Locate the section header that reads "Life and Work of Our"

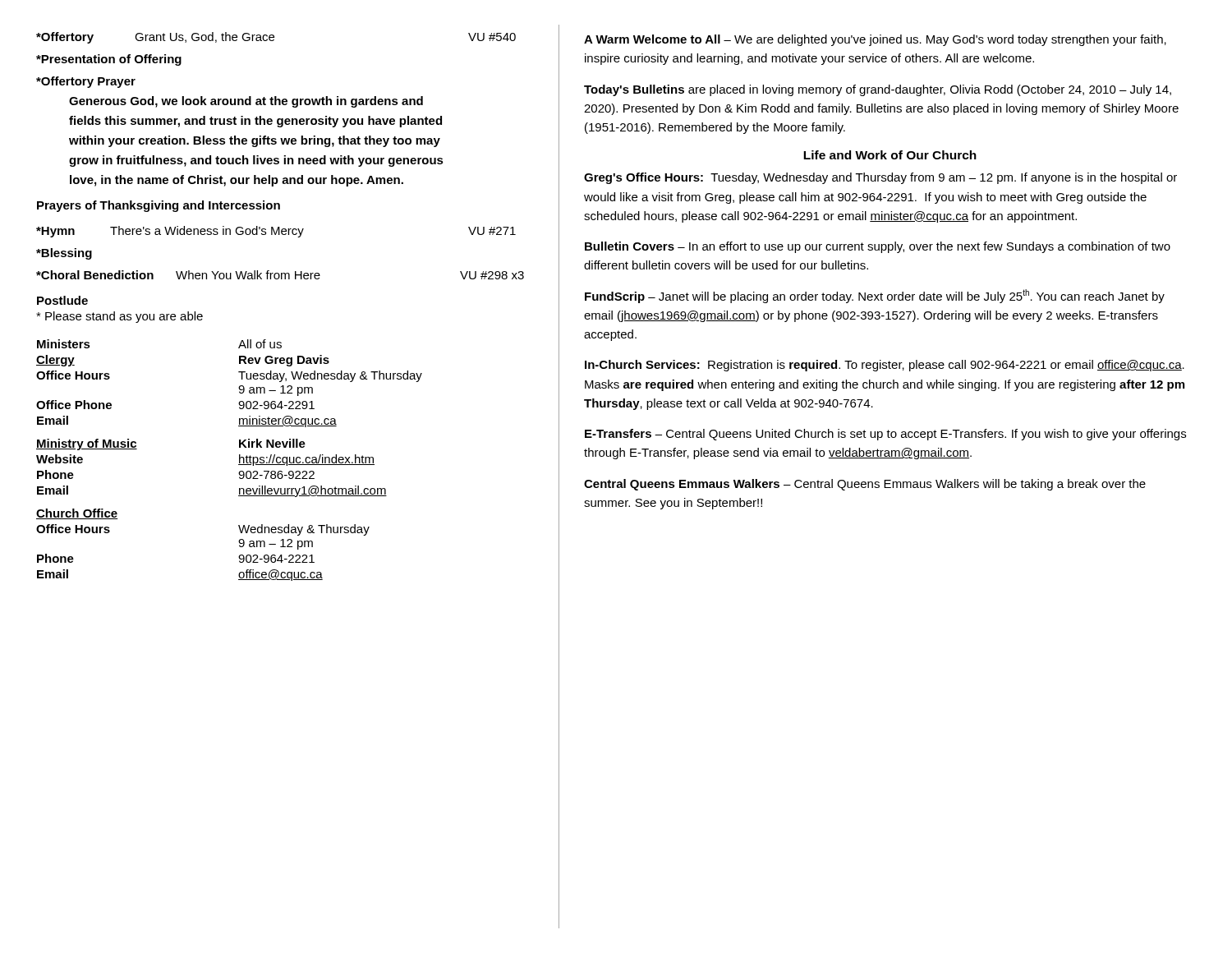point(890,155)
